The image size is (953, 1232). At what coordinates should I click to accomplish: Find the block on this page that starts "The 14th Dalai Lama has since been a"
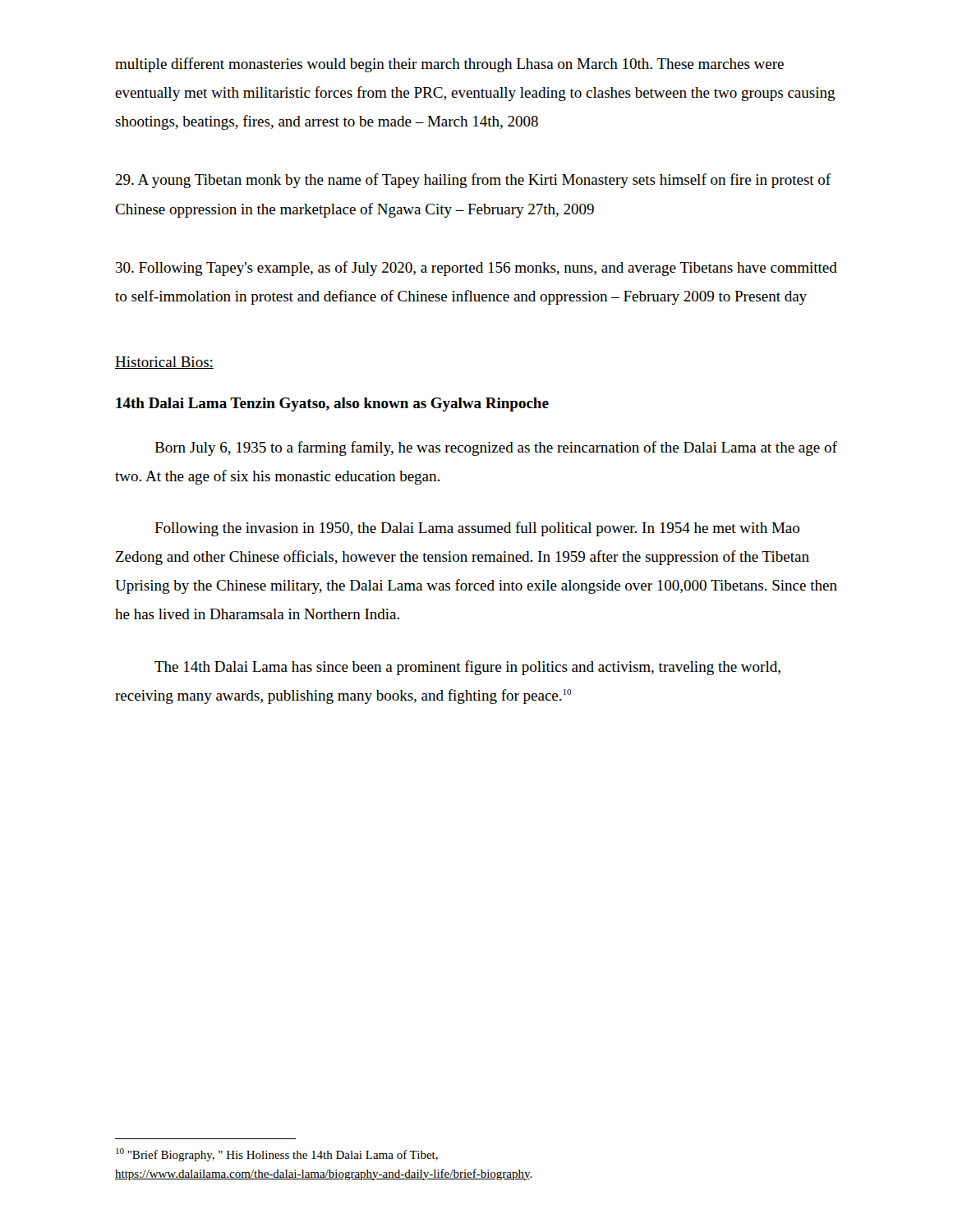coord(448,681)
